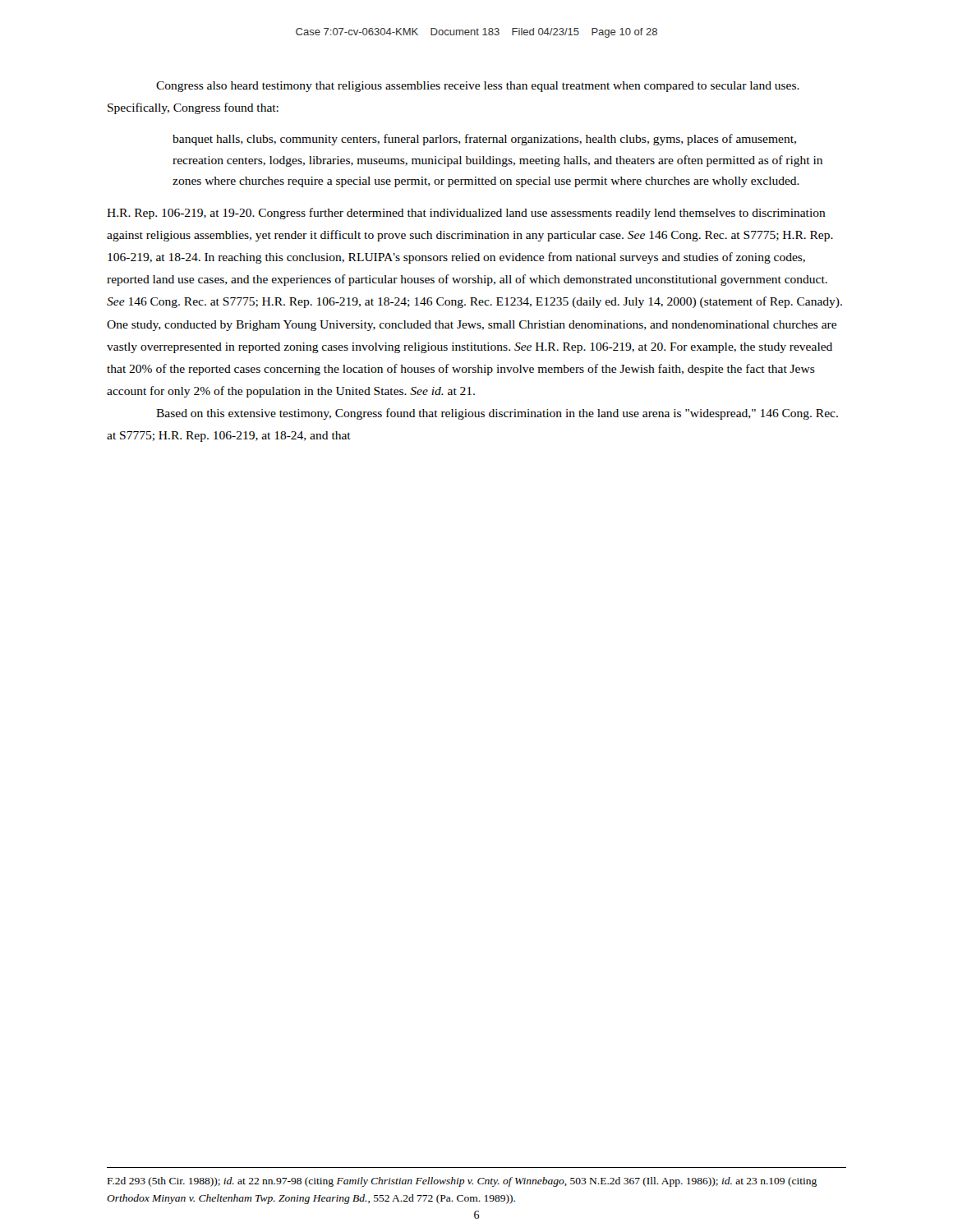
Task: Click on the element starting "Based on this extensive testimony,"
Action: 476,424
